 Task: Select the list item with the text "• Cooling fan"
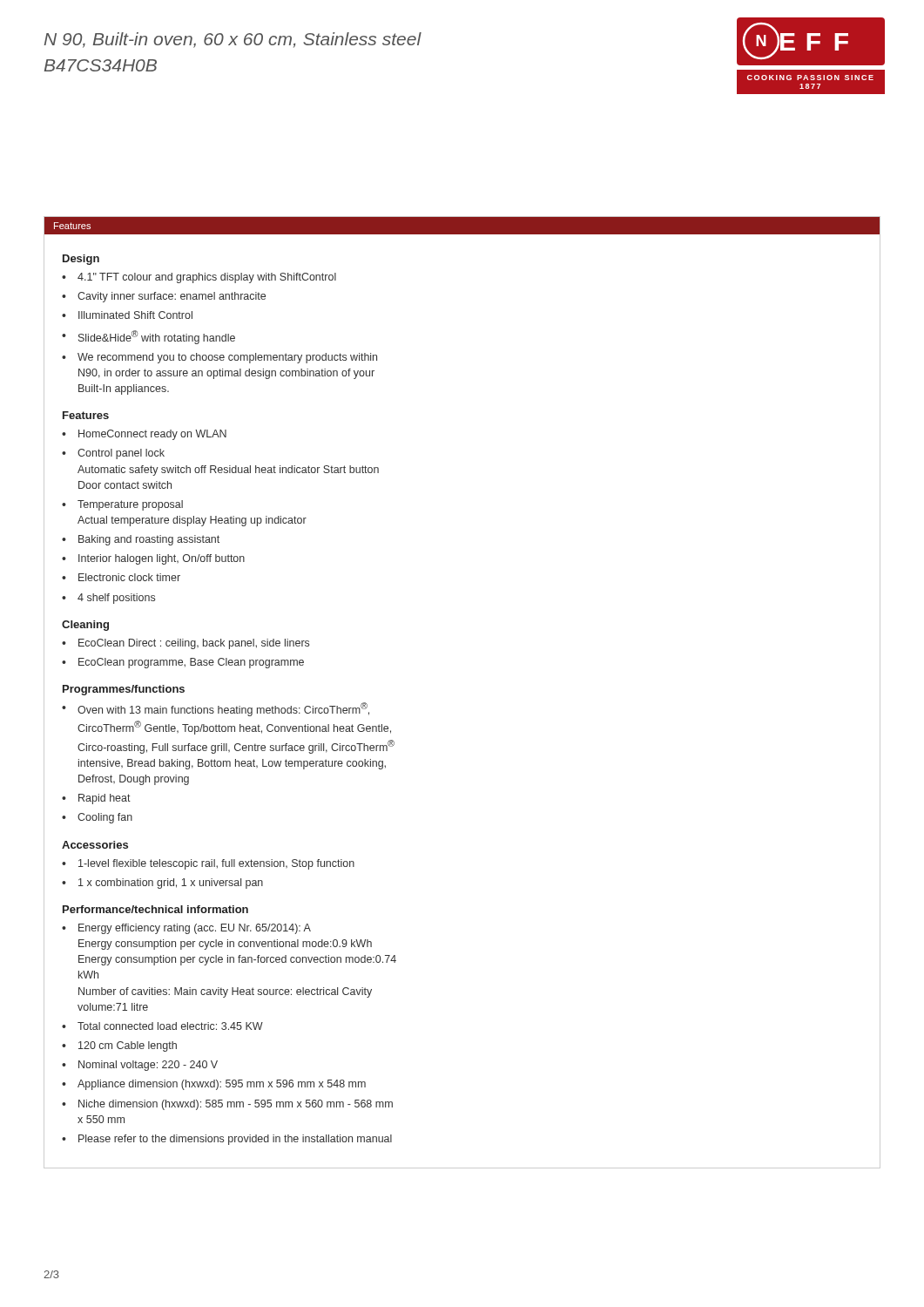click(97, 818)
